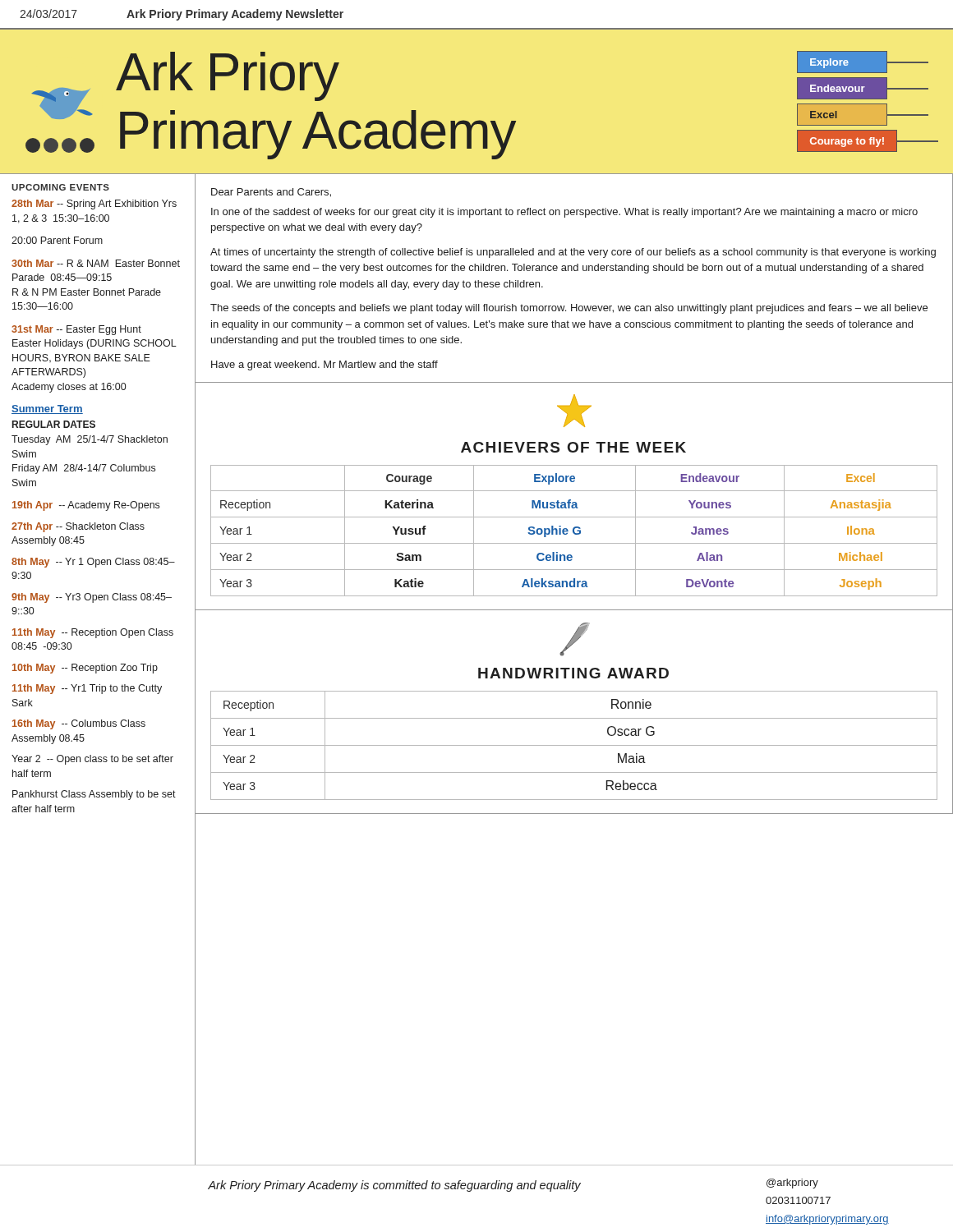Point to the block beginning "16th May --"
953x1232 pixels.
coord(79,731)
